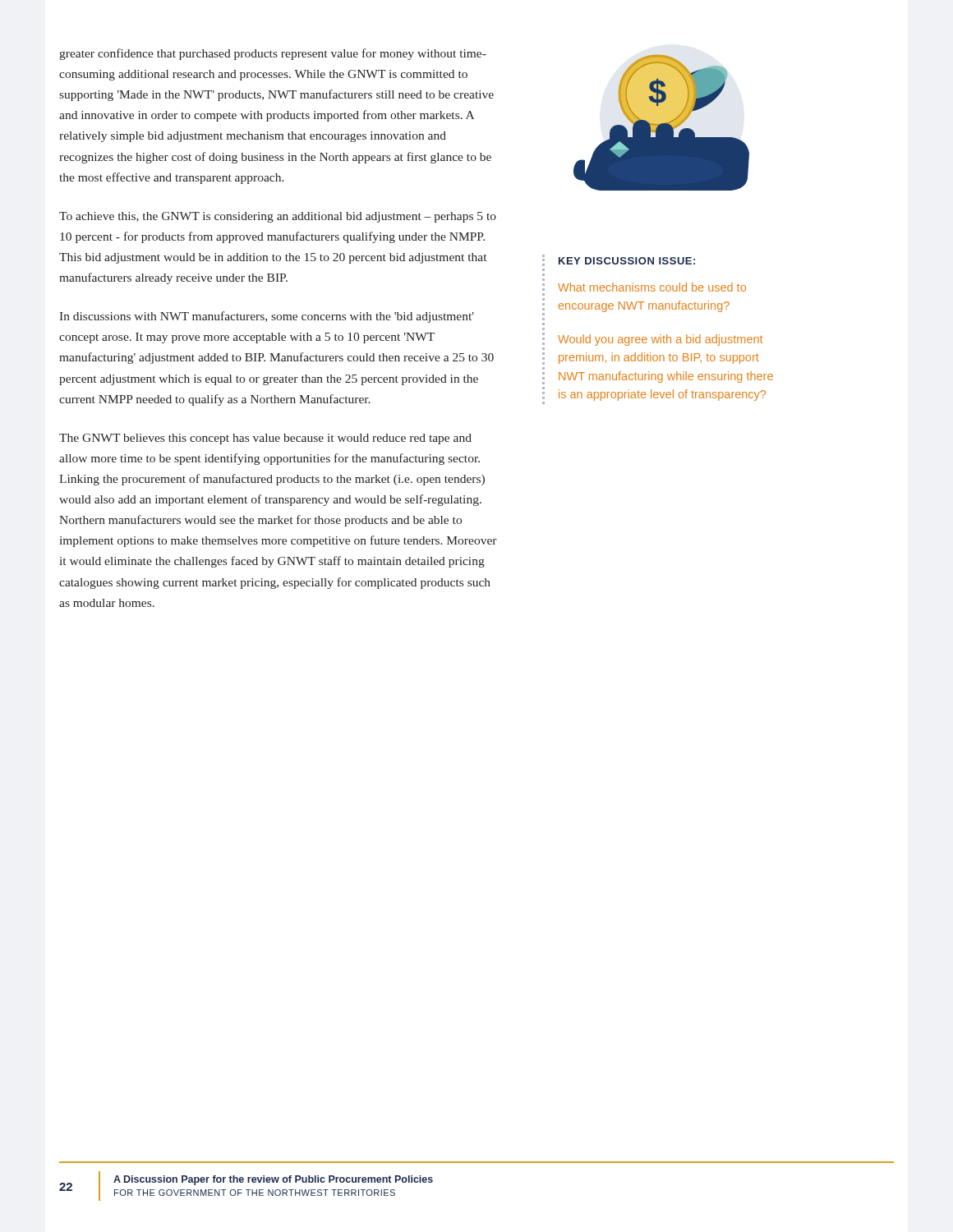Click on the text block containing "What mechanisms could be used to"
Viewport: 953px width, 1232px height.
[x=652, y=297]
